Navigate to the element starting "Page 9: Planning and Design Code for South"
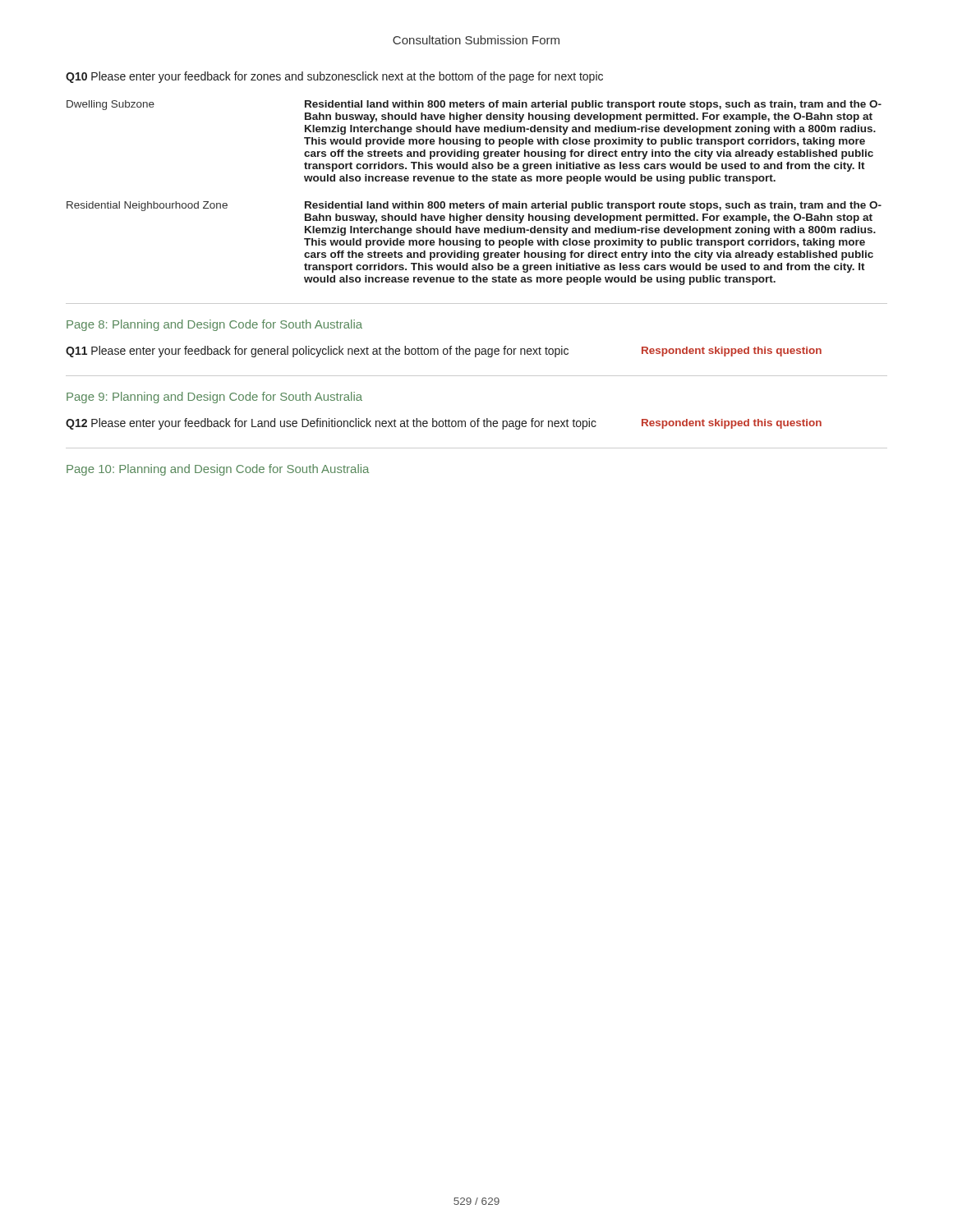Image resolution: width=953 pixels, height=1232 pixels. pos(214,396)
